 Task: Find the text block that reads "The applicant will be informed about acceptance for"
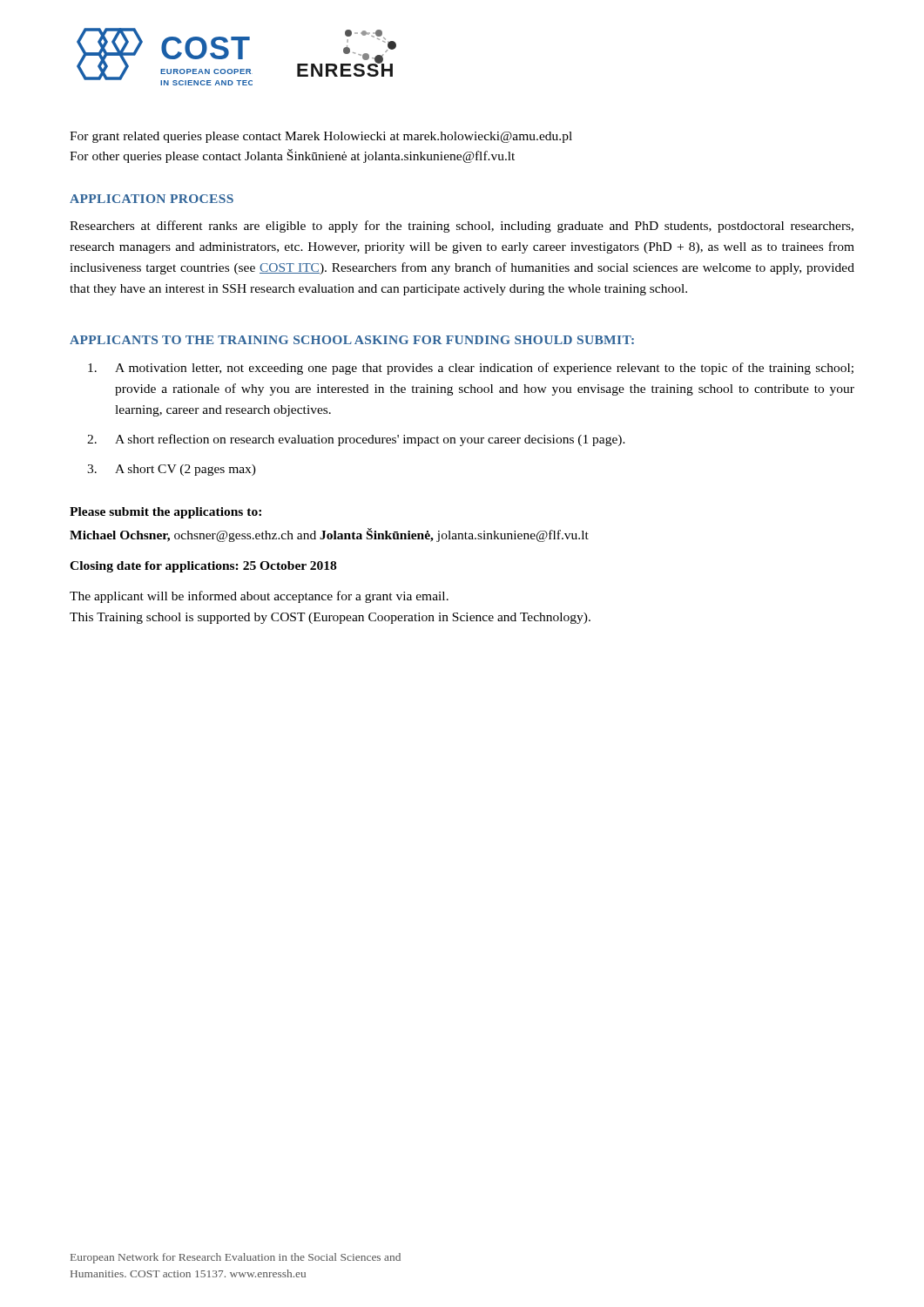click(330, 606)
